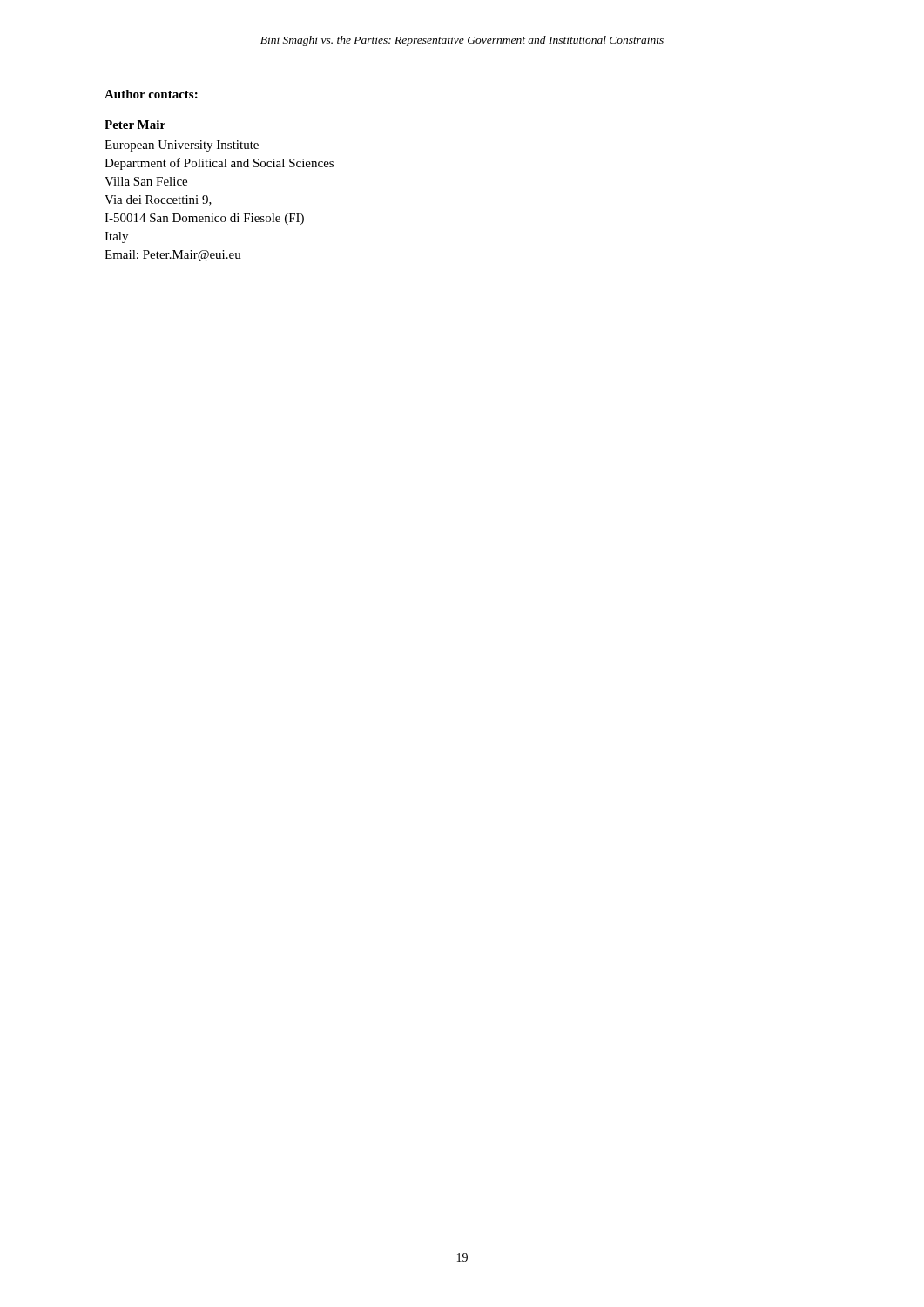This screenshot has height=1307, width=924.
Task: Find the text block containing "Via dei Roccettini"
Action: 158,200
